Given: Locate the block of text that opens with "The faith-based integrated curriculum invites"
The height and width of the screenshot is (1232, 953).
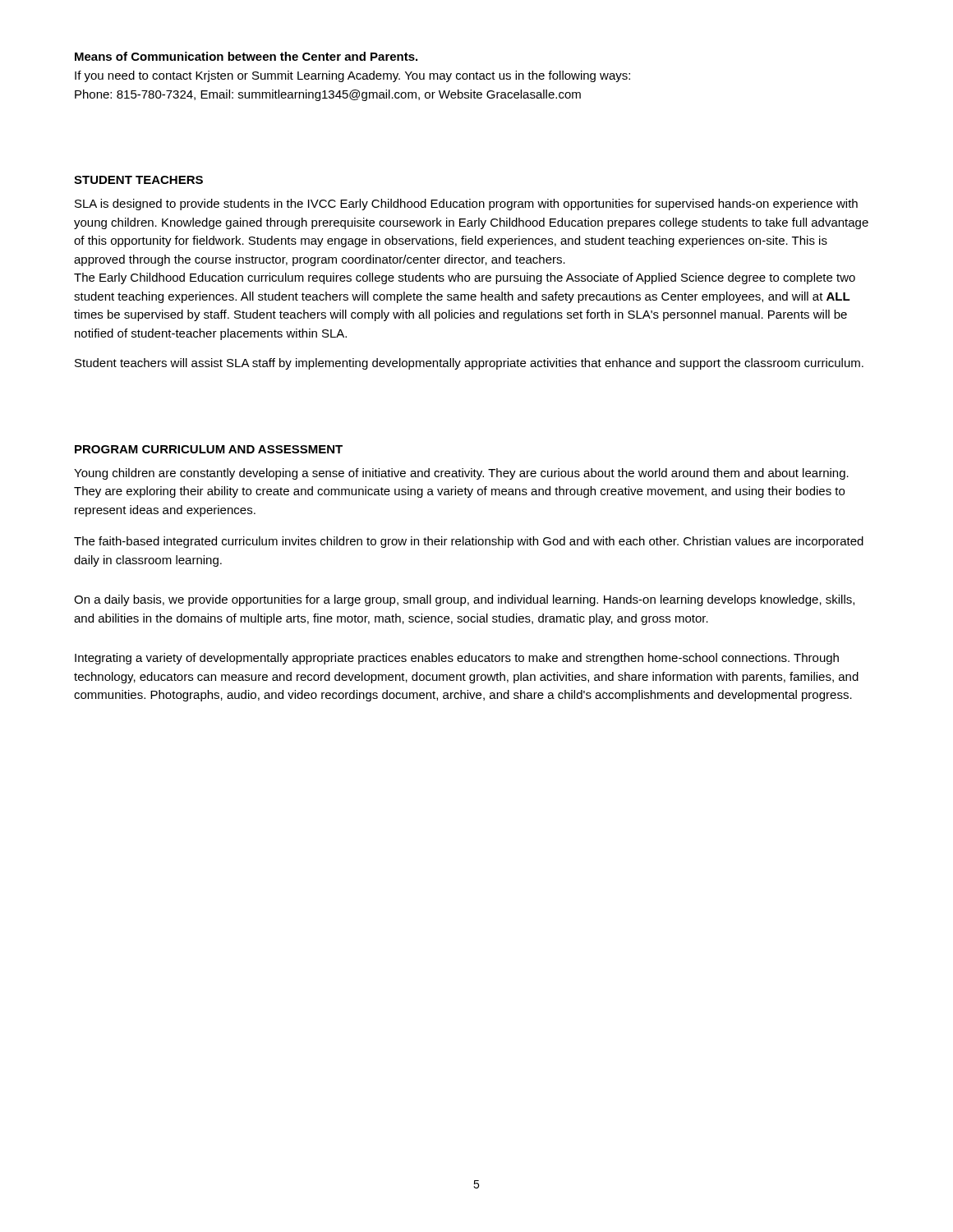Looking at the screenshot, I should 469,550.
